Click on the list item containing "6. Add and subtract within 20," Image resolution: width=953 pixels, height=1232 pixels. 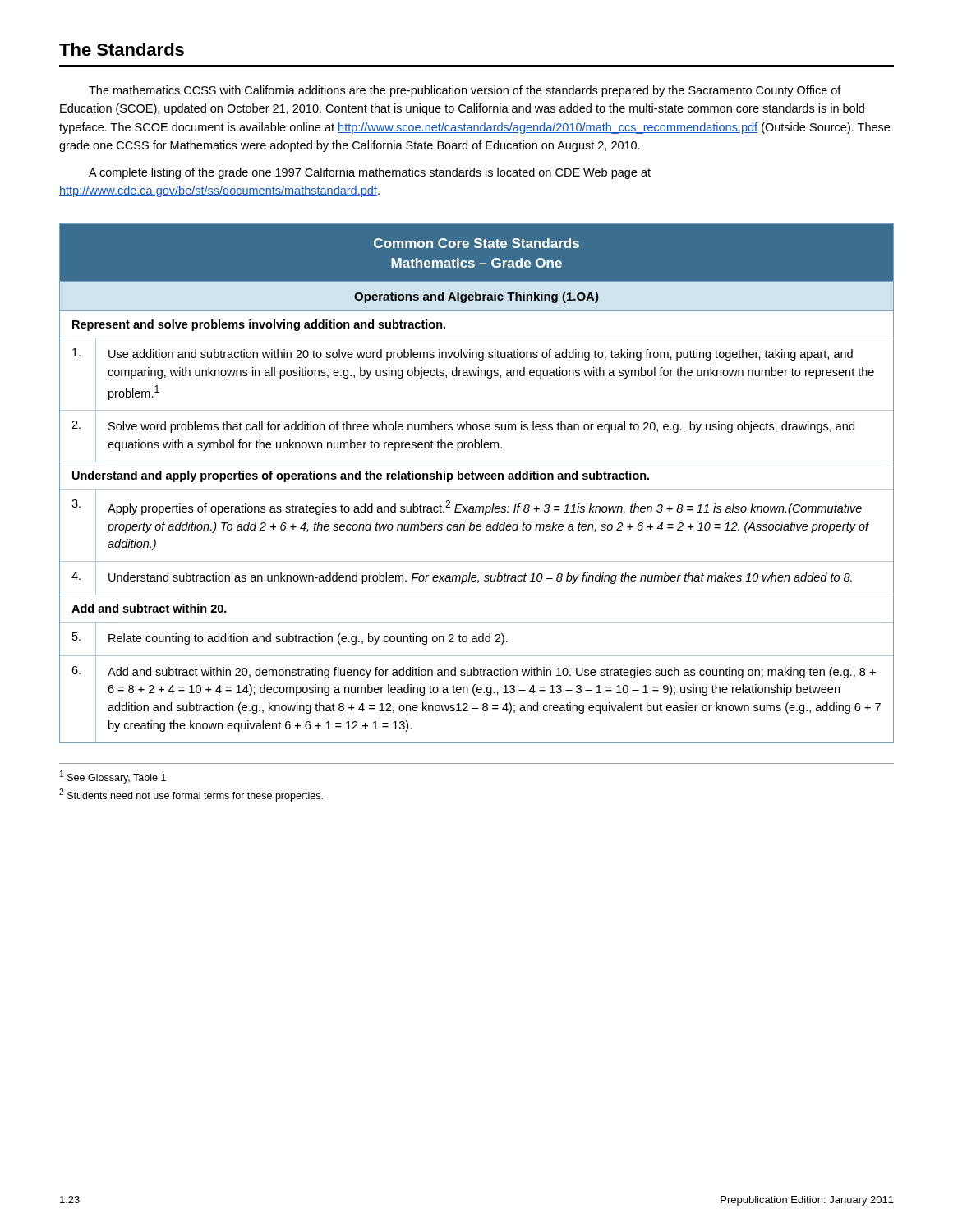[476, 699]
